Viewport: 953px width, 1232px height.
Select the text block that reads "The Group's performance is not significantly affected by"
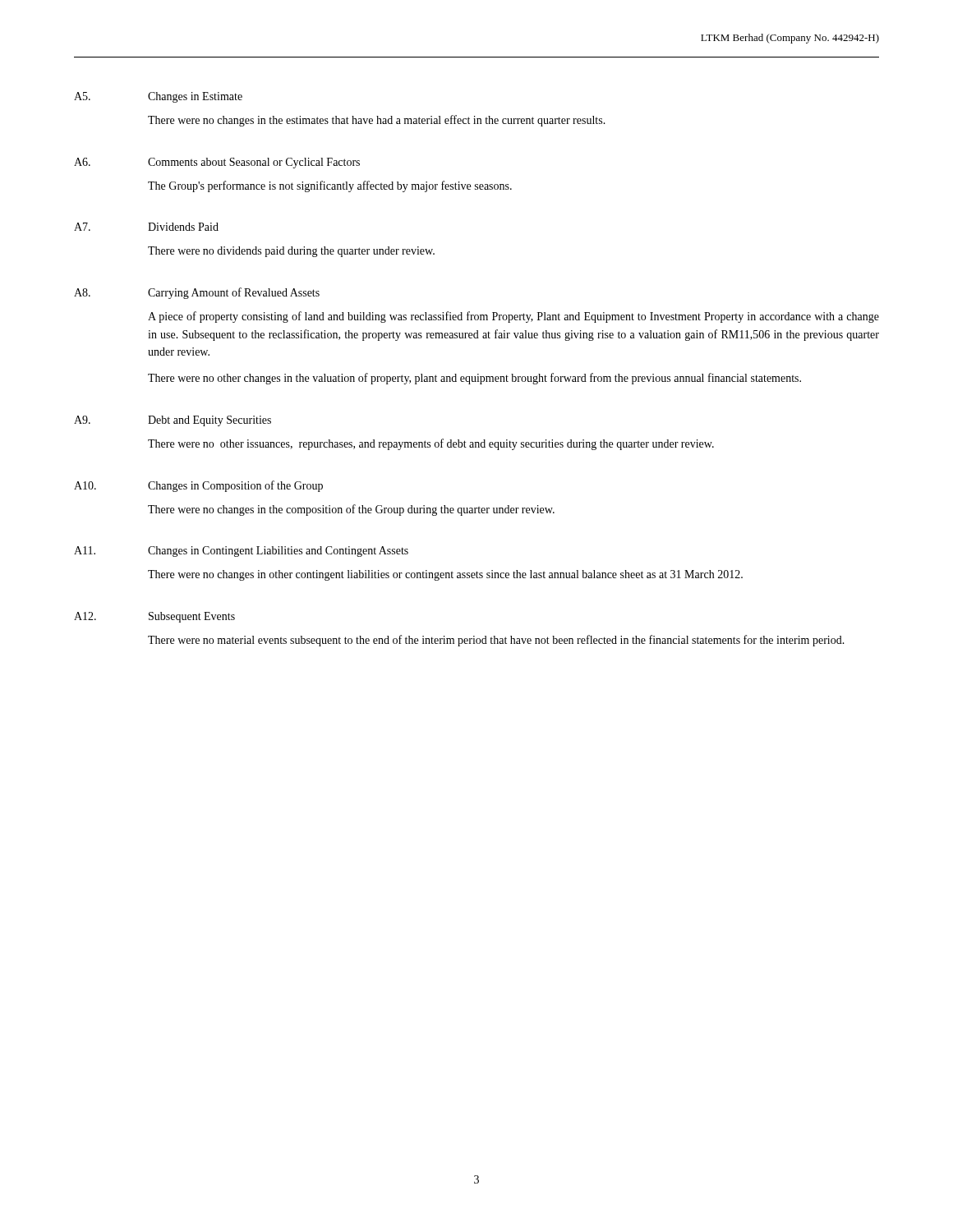330,186
